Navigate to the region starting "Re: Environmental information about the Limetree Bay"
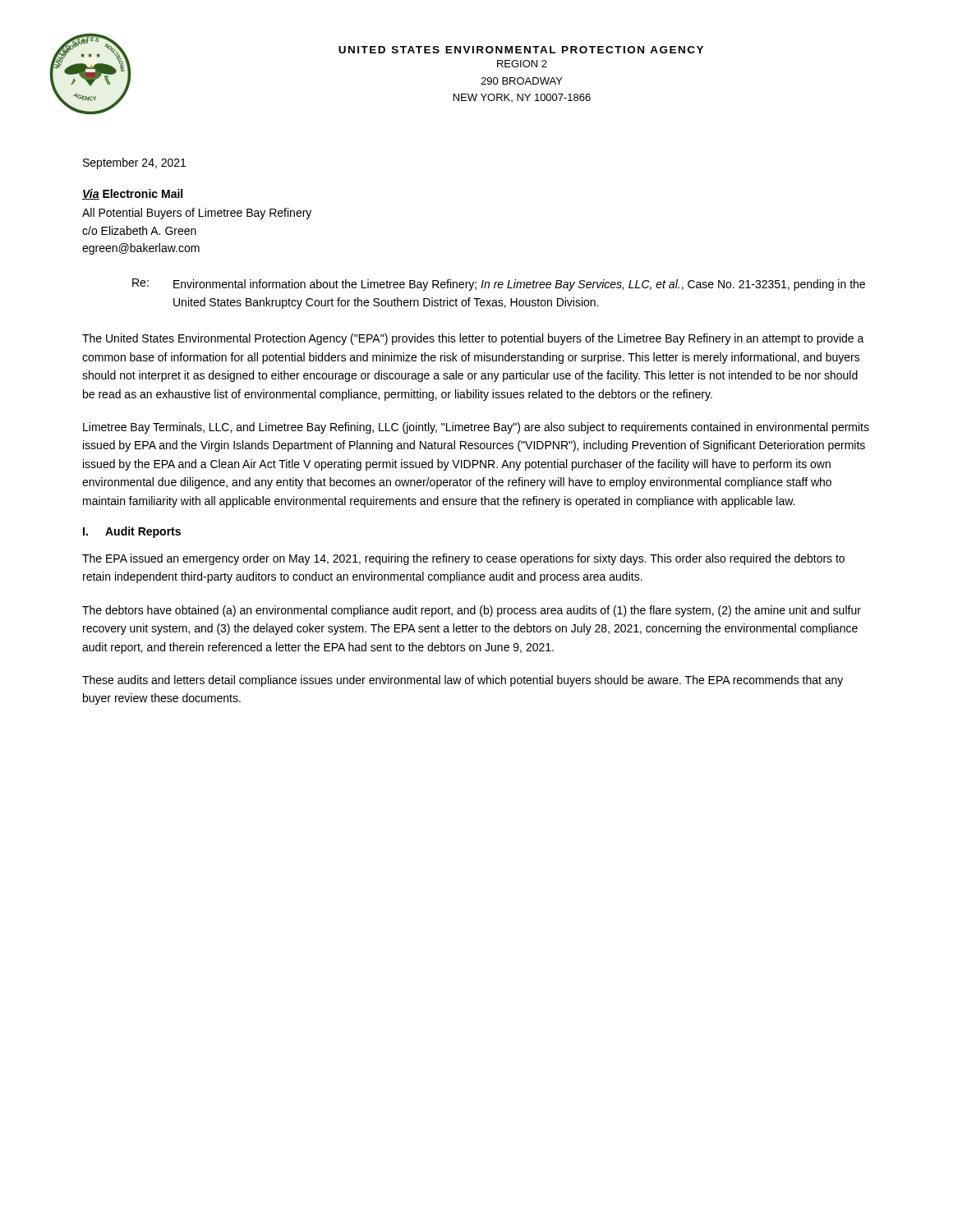This screenshot has height=1232, width=953. pos(501,294)
